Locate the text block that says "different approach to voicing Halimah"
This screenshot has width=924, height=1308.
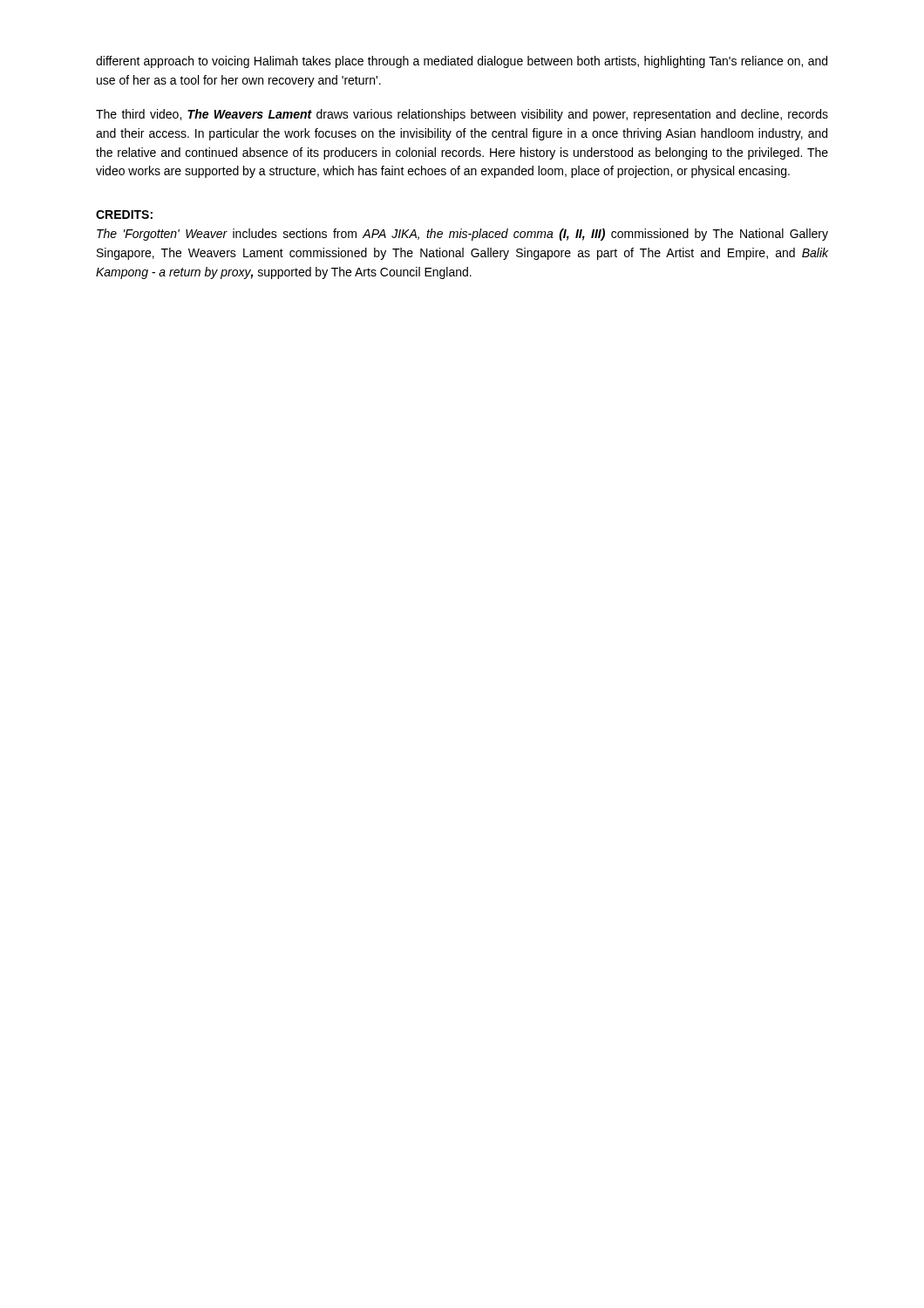pyautogui.click(x=462, y=71)
